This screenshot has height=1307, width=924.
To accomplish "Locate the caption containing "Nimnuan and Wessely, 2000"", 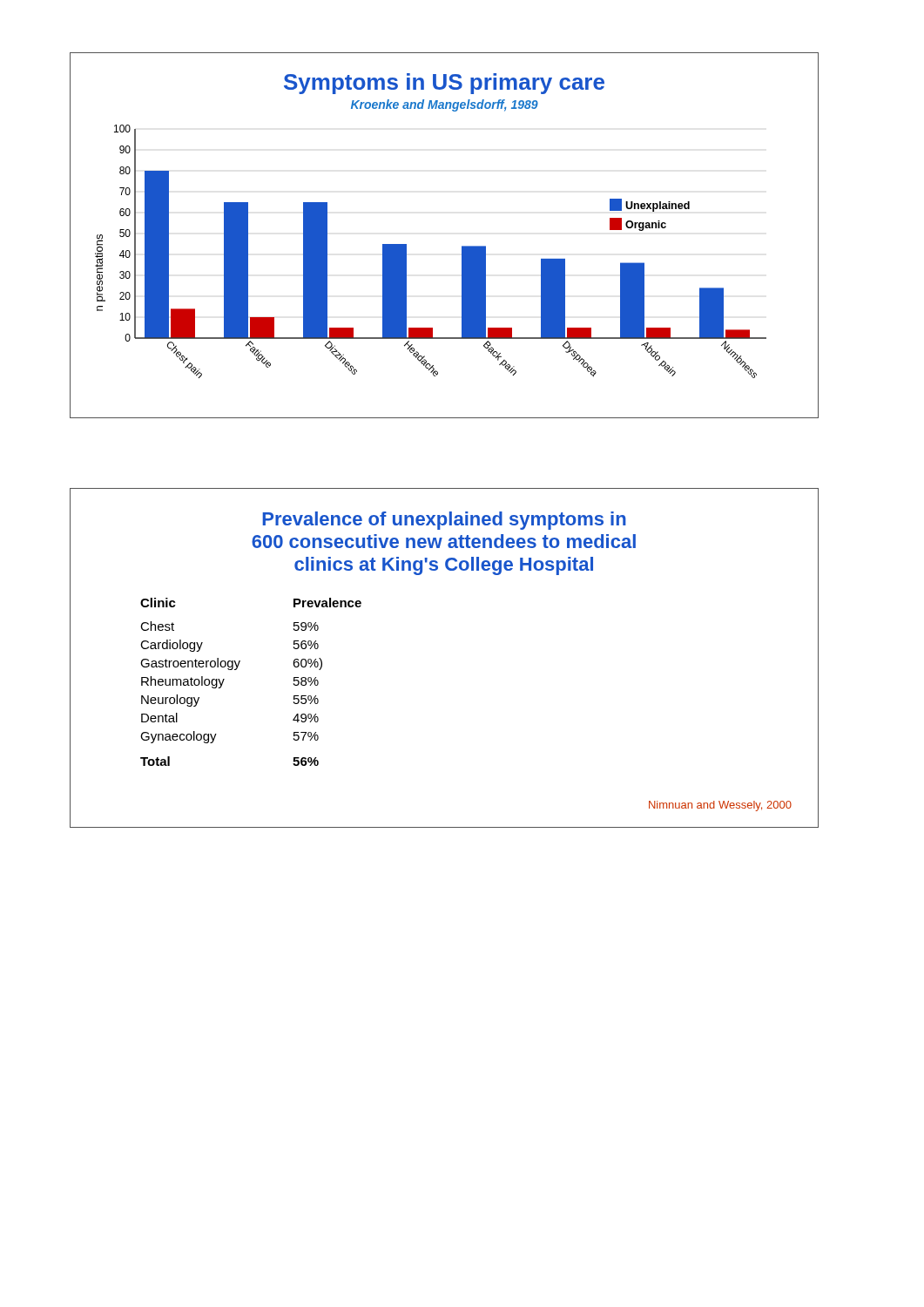I will point(720,805).
